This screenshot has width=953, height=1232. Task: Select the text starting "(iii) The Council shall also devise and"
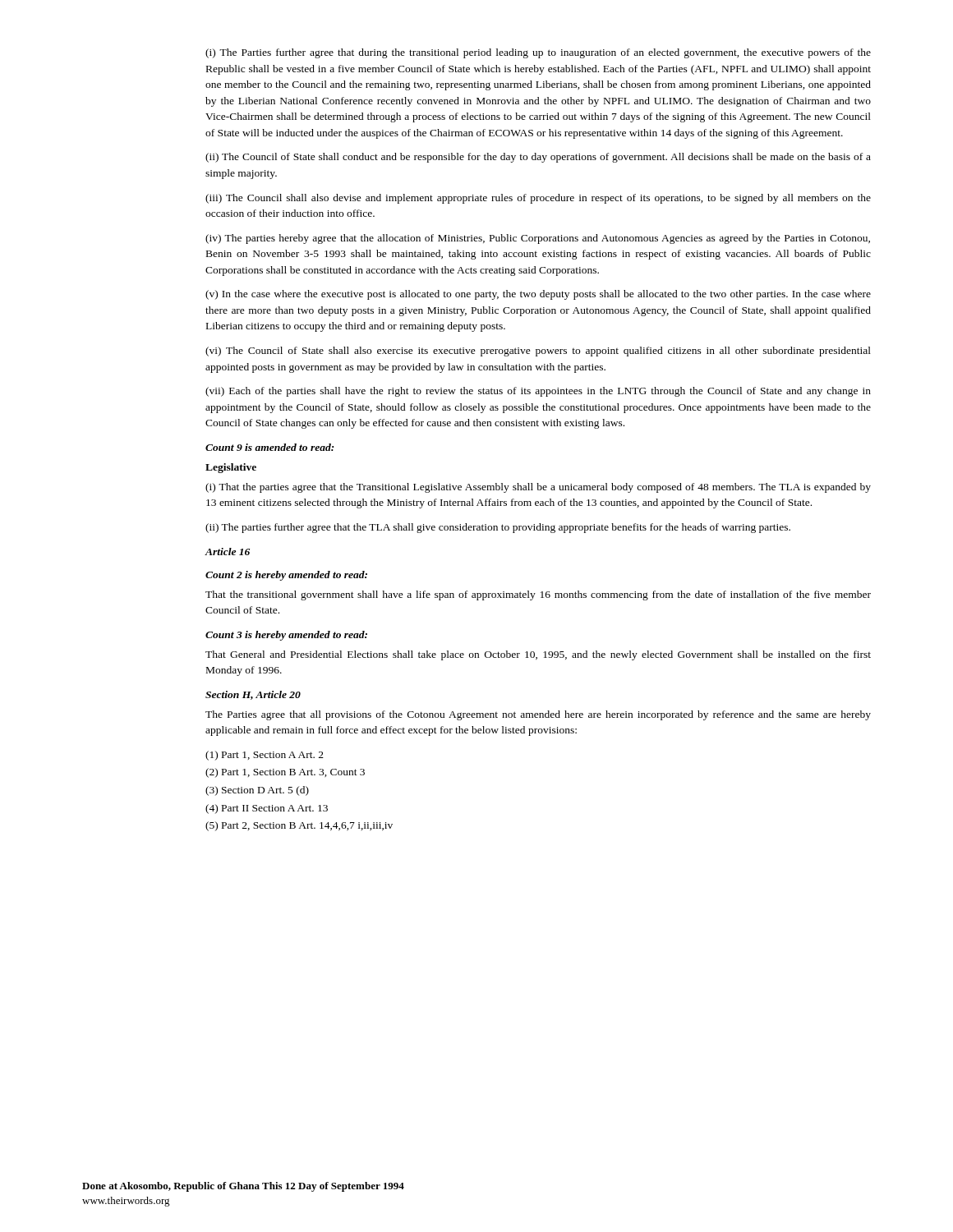click(538, 205)
